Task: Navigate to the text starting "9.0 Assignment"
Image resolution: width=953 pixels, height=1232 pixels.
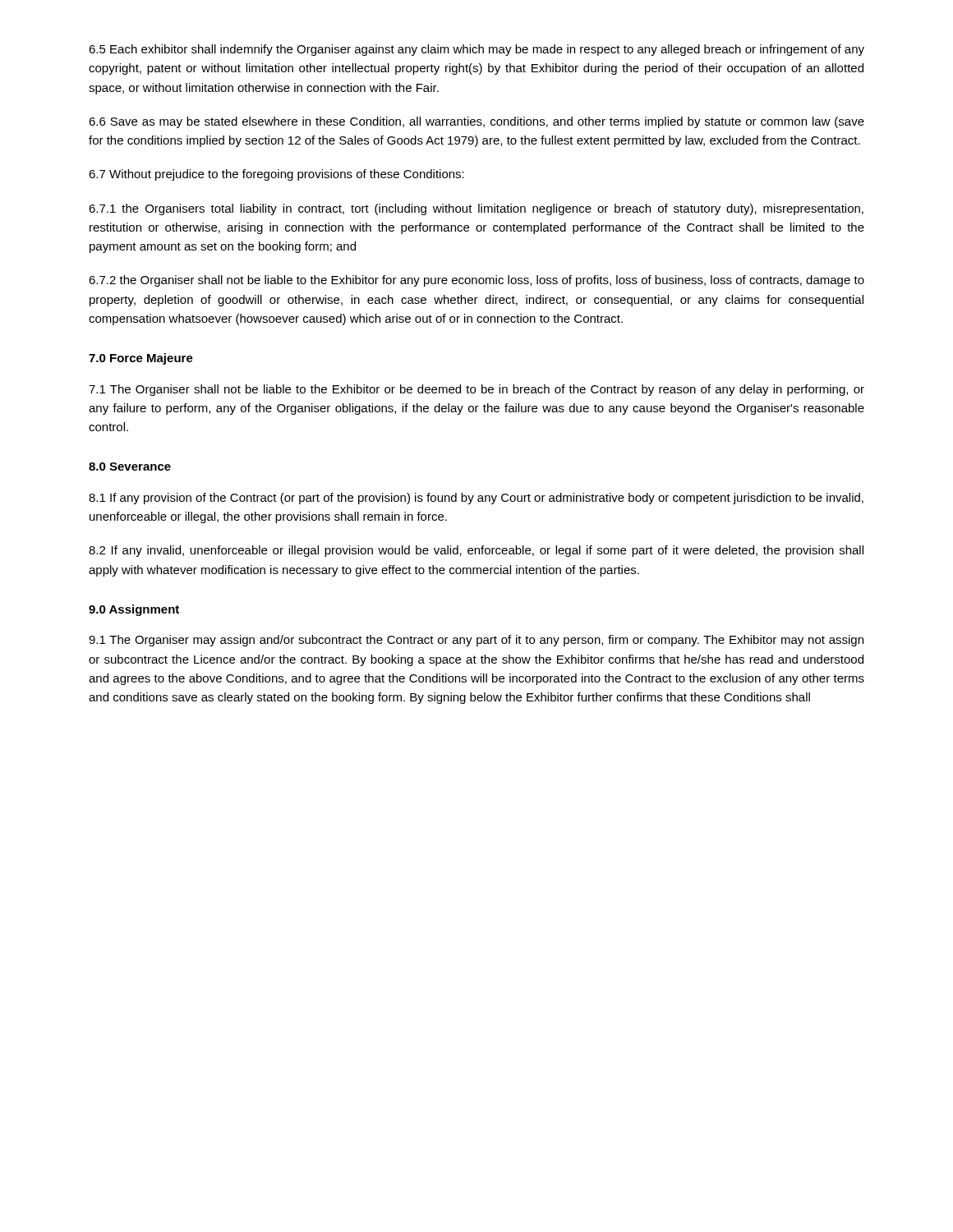Action: tap(134, 609)
